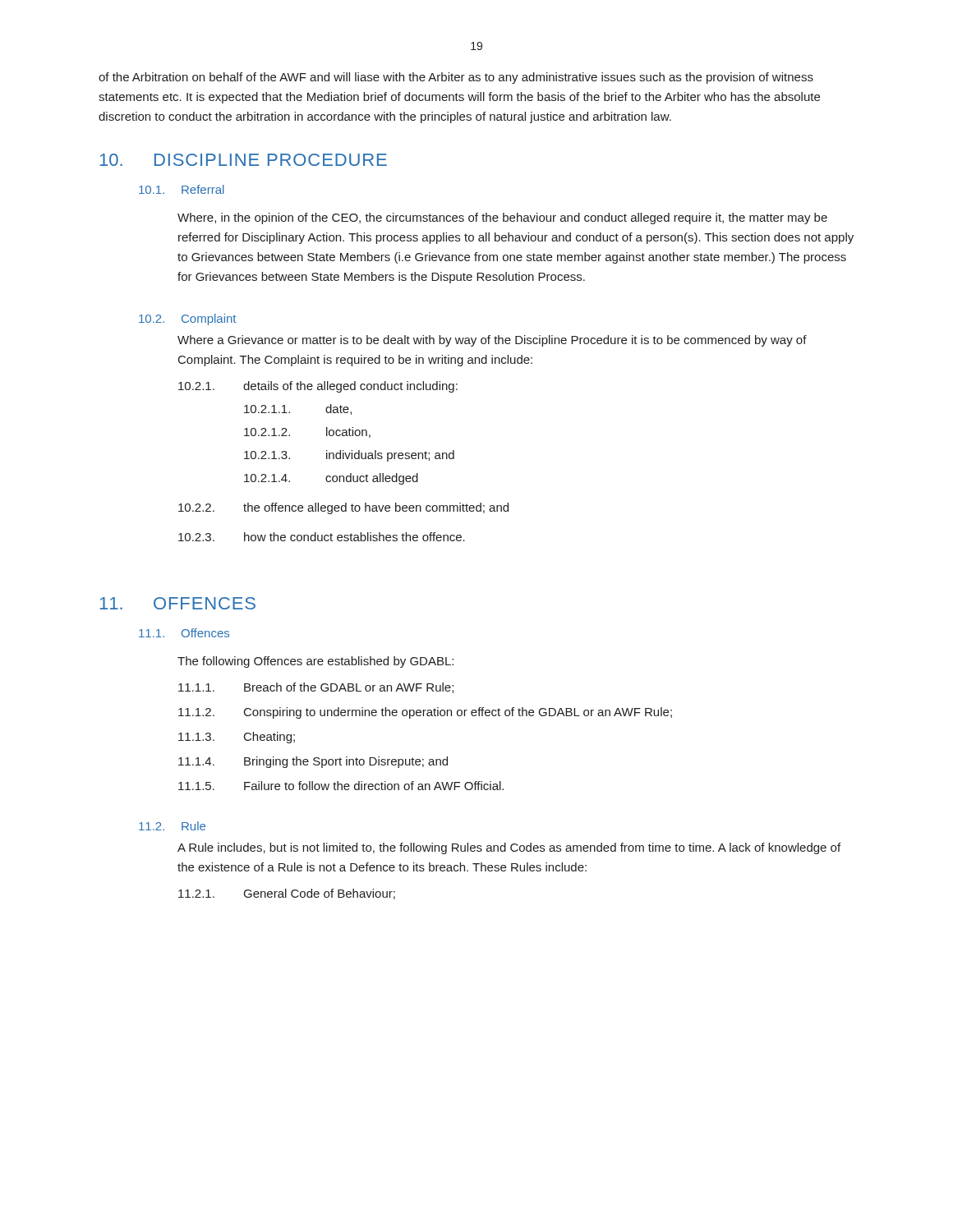The height and width of the screenshot is (1232, 953).
Task: Find the element starting "10.2.1.1. date,"
Action: pyautogui.click(x=298, y=409)
